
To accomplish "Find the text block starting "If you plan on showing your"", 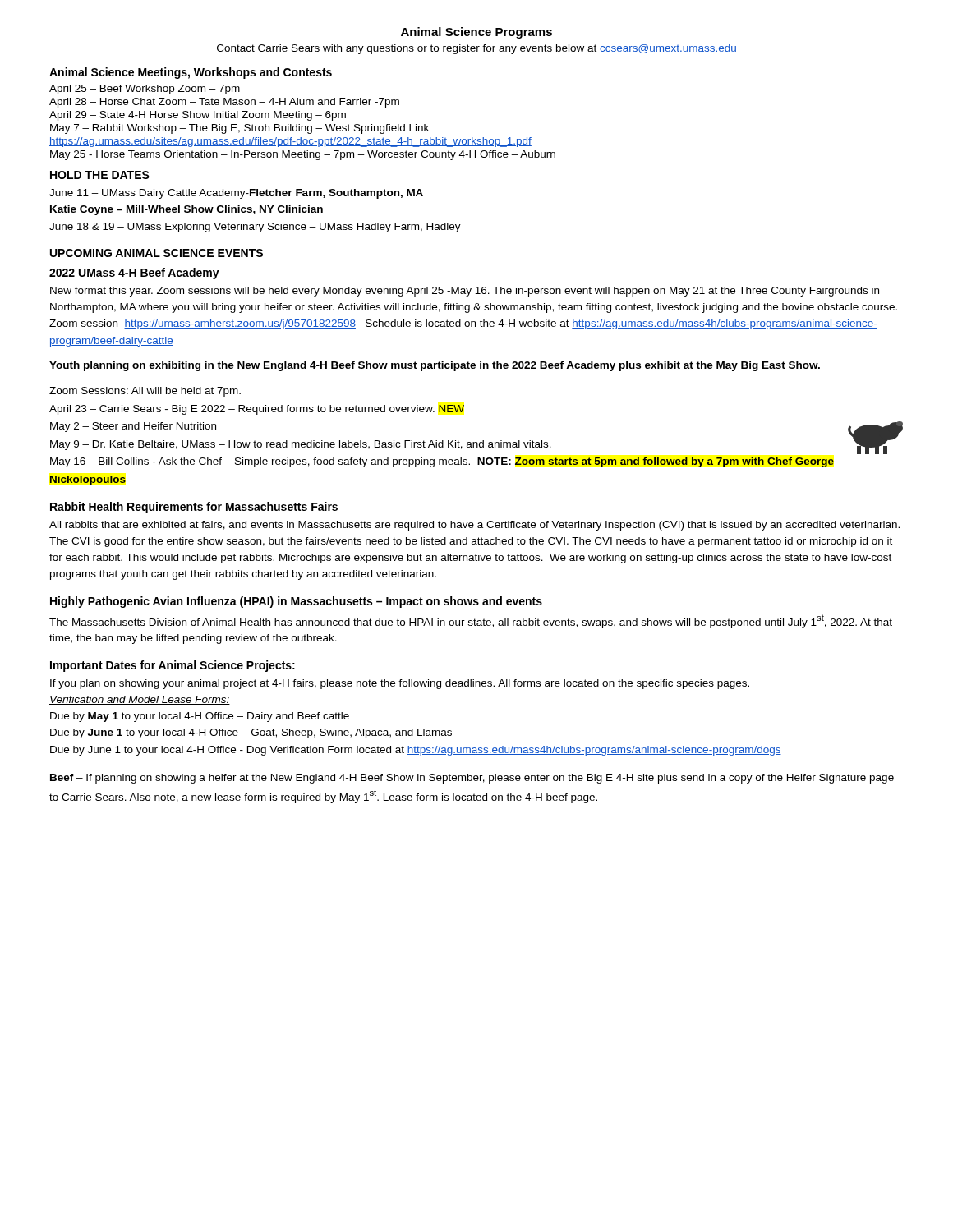I will tap(400, 684).
